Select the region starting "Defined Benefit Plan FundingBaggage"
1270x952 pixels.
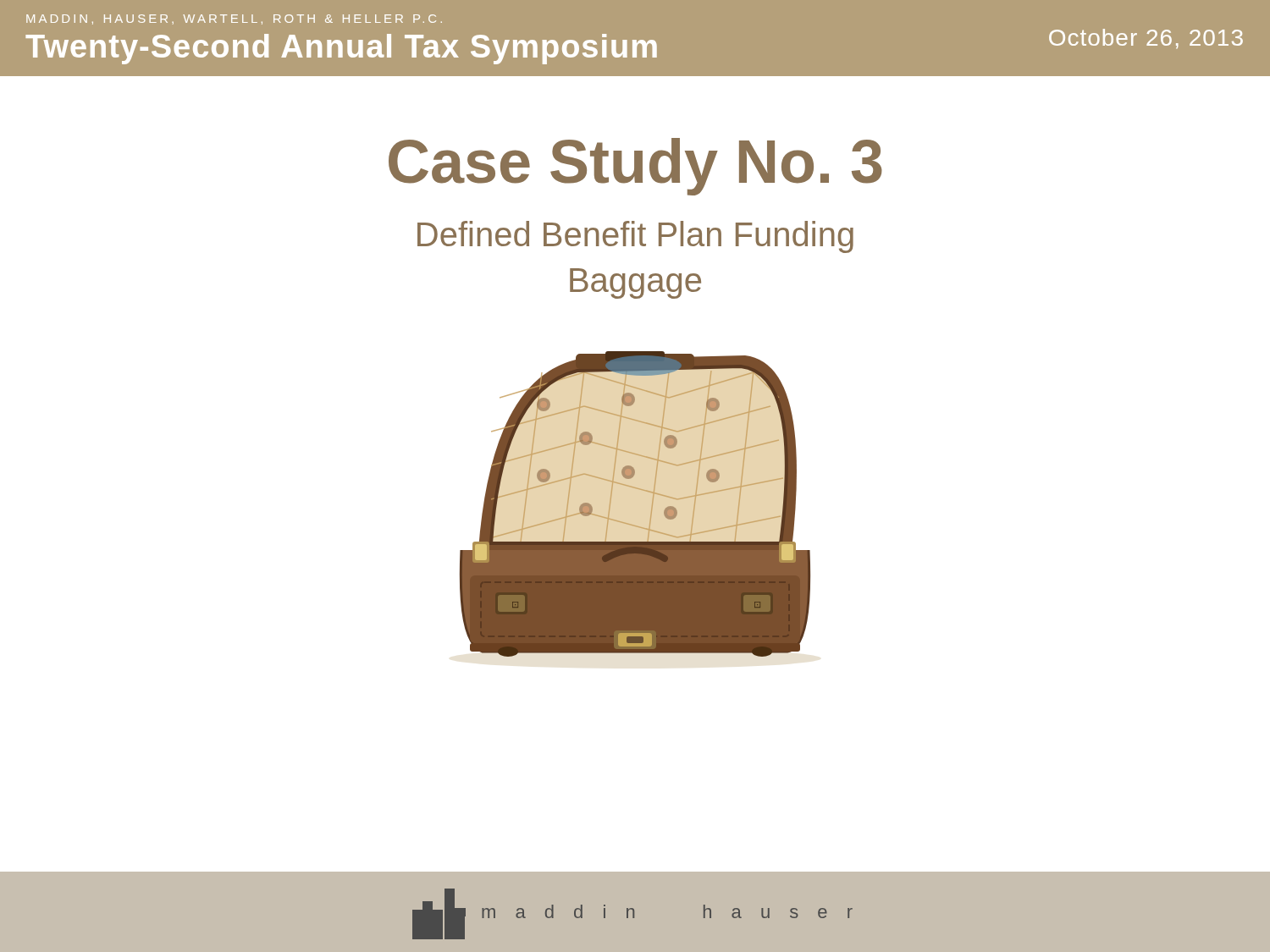(x=635, y=257)
